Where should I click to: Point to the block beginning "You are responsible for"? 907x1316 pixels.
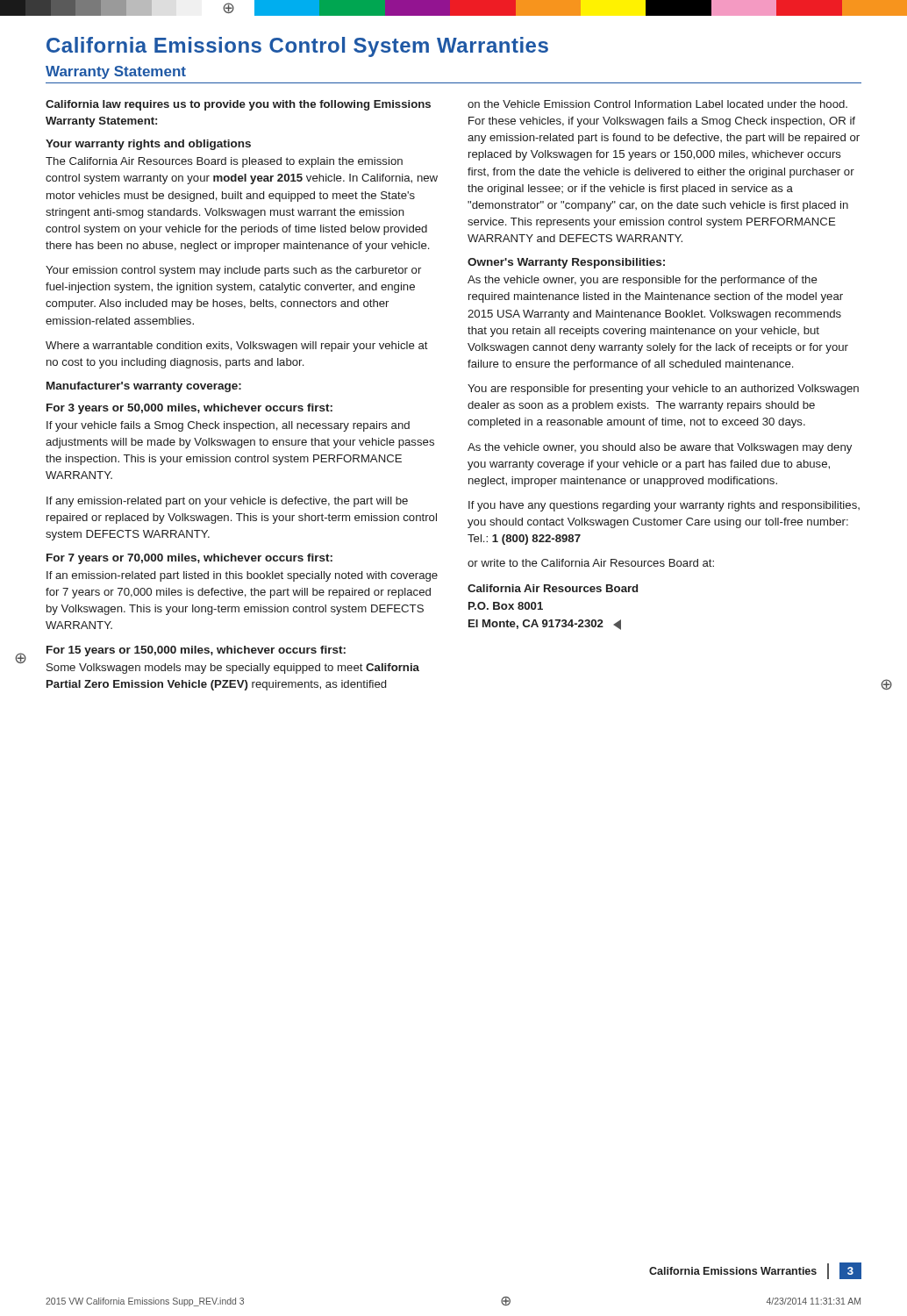[664, 405]
